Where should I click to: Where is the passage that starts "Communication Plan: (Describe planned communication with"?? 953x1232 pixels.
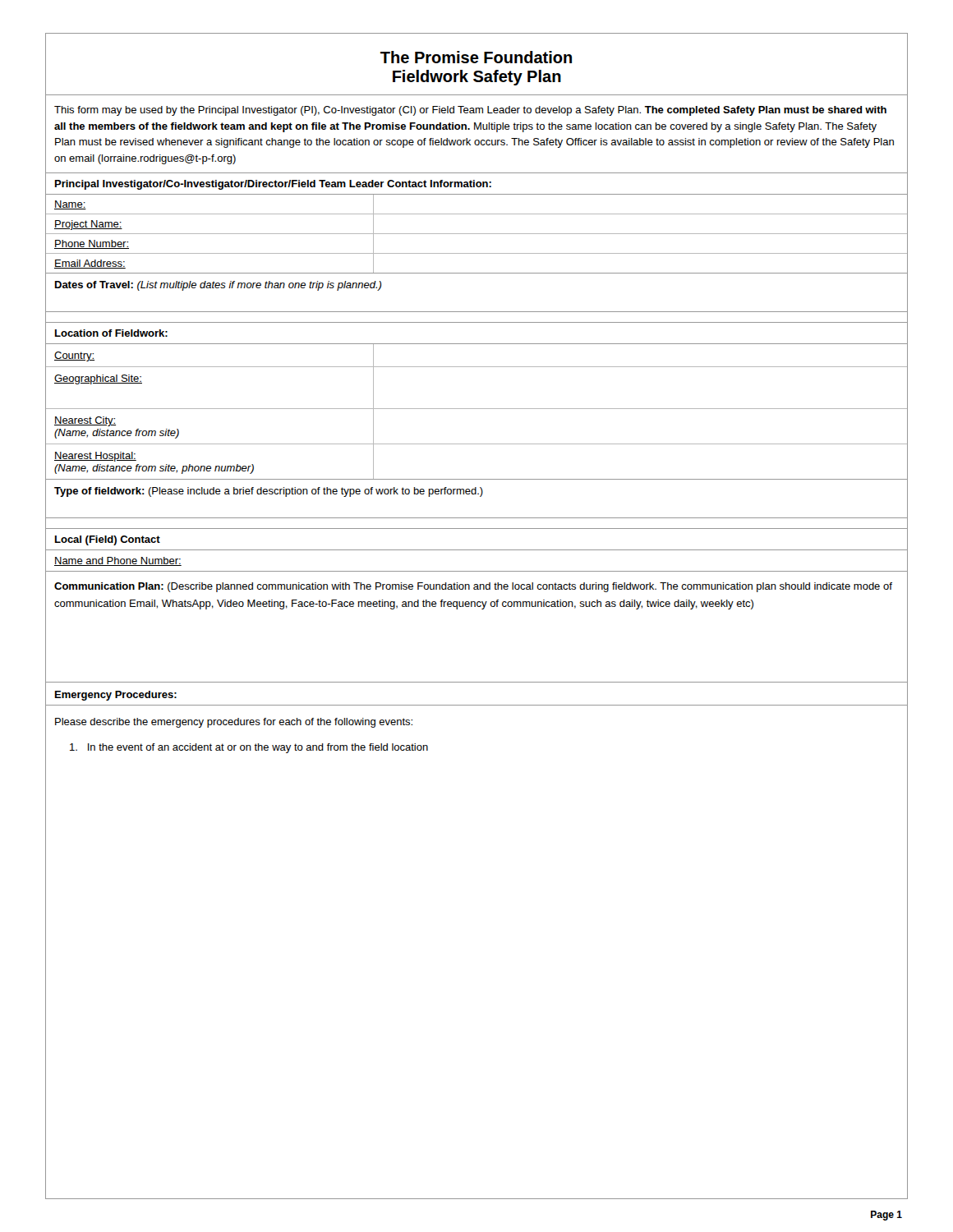[x=473, y=595]
